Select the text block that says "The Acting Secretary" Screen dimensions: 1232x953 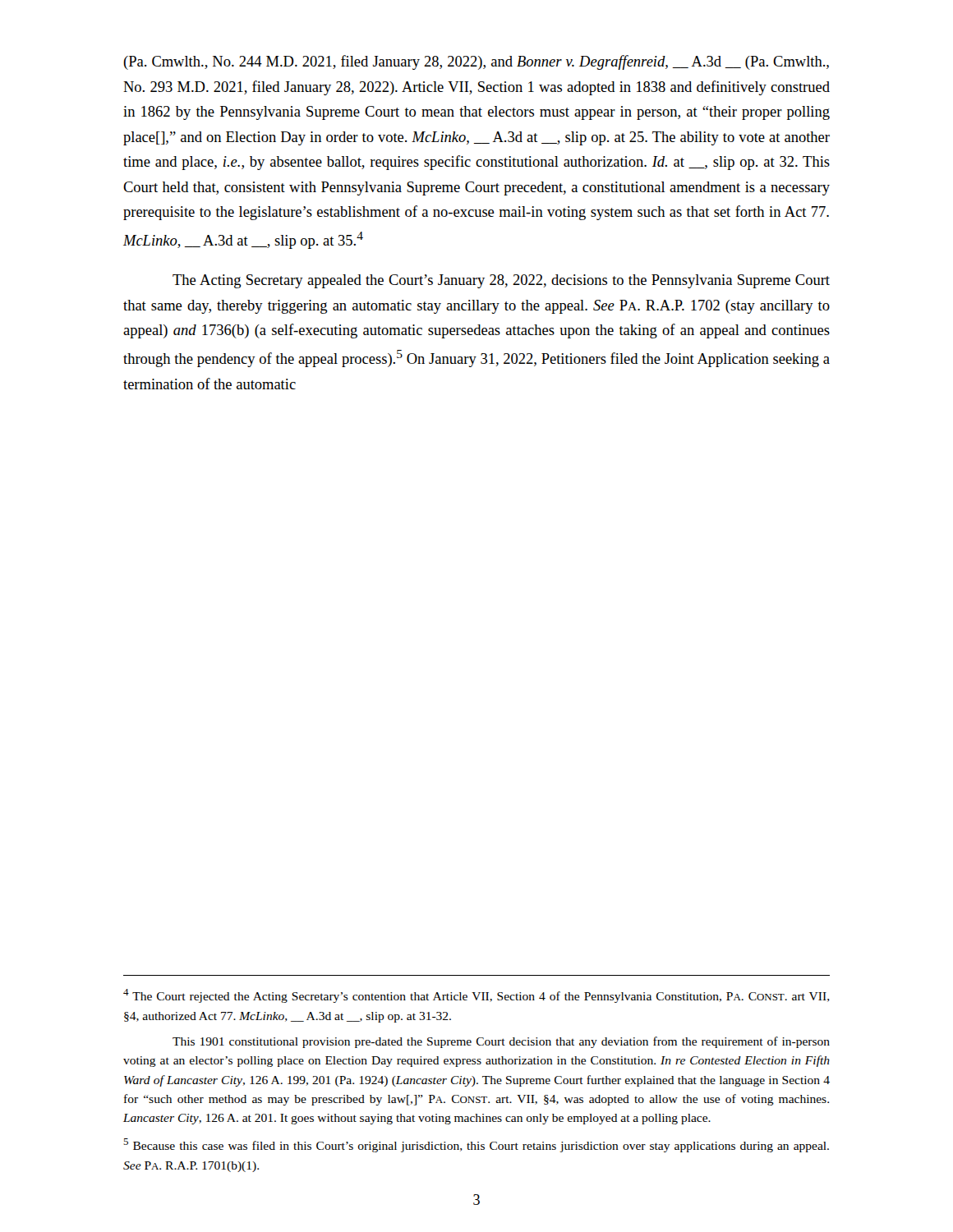coord(476,332)
